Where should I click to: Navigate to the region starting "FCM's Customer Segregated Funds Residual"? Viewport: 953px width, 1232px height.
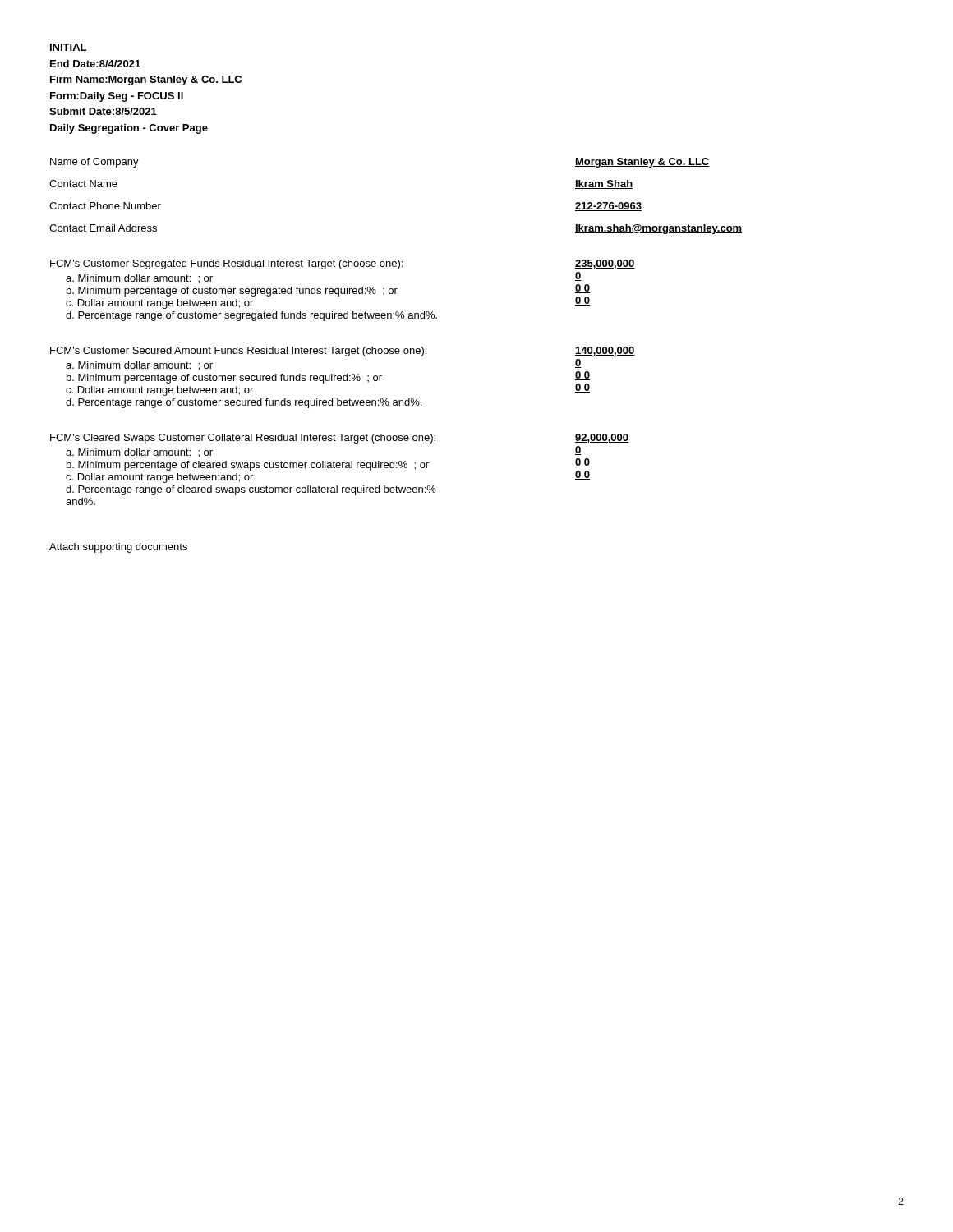343,264
